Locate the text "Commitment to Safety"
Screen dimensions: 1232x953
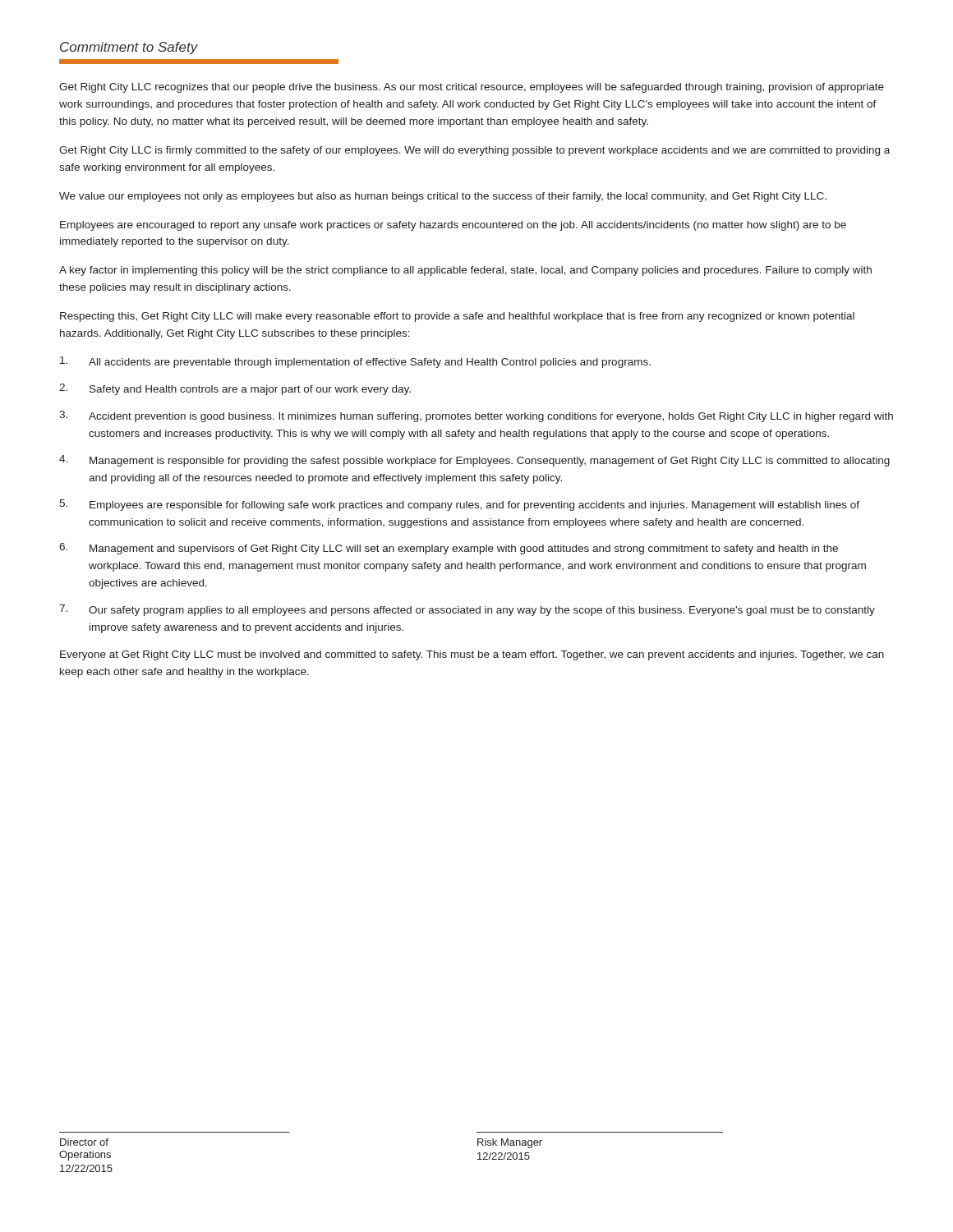129,48
